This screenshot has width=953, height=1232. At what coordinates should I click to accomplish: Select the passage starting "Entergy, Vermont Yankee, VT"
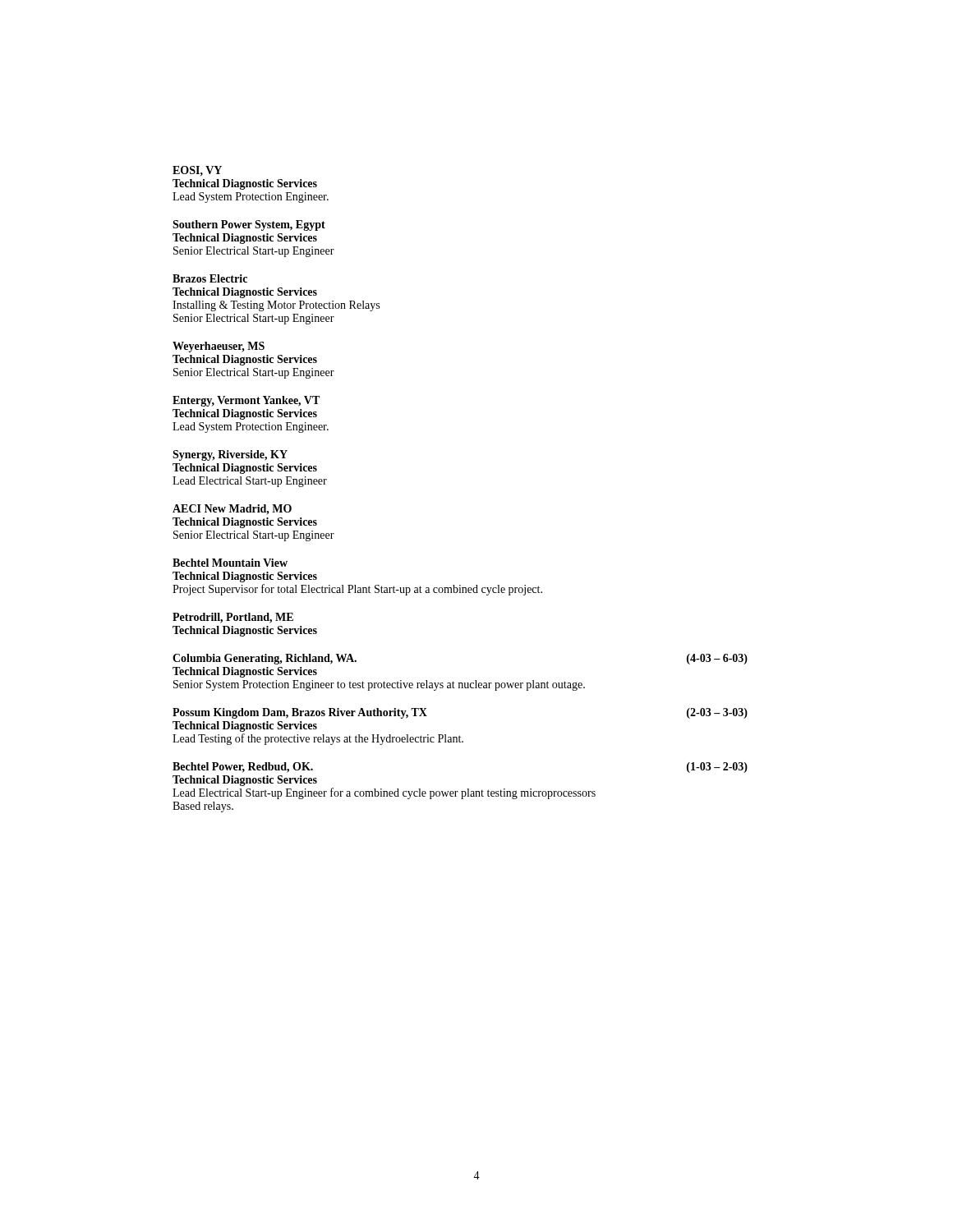pyautogui.click(x=246, y=401)
